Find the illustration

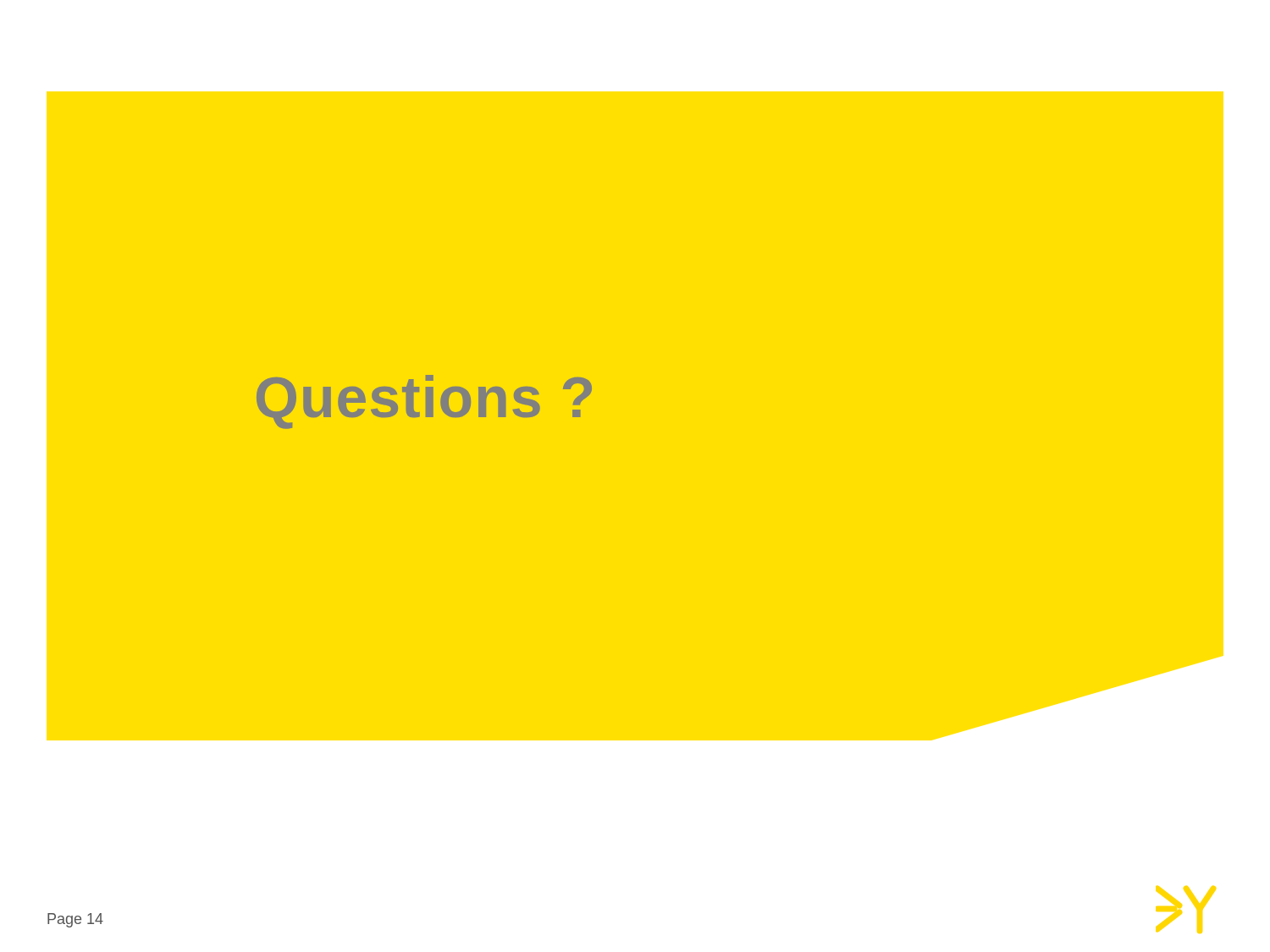click(x=635, y=476)
